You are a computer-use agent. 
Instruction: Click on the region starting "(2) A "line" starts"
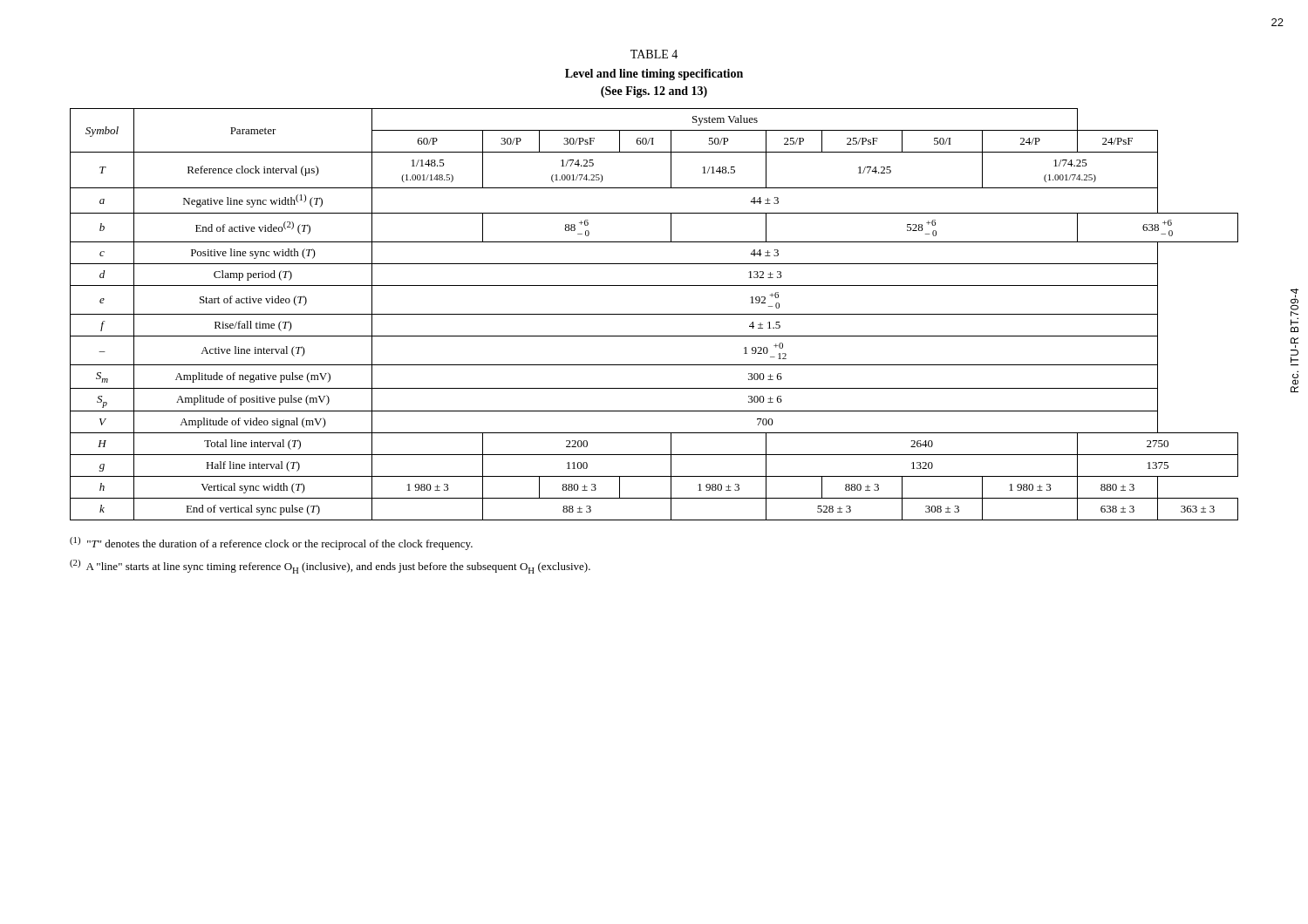click(x=330, y=566)
